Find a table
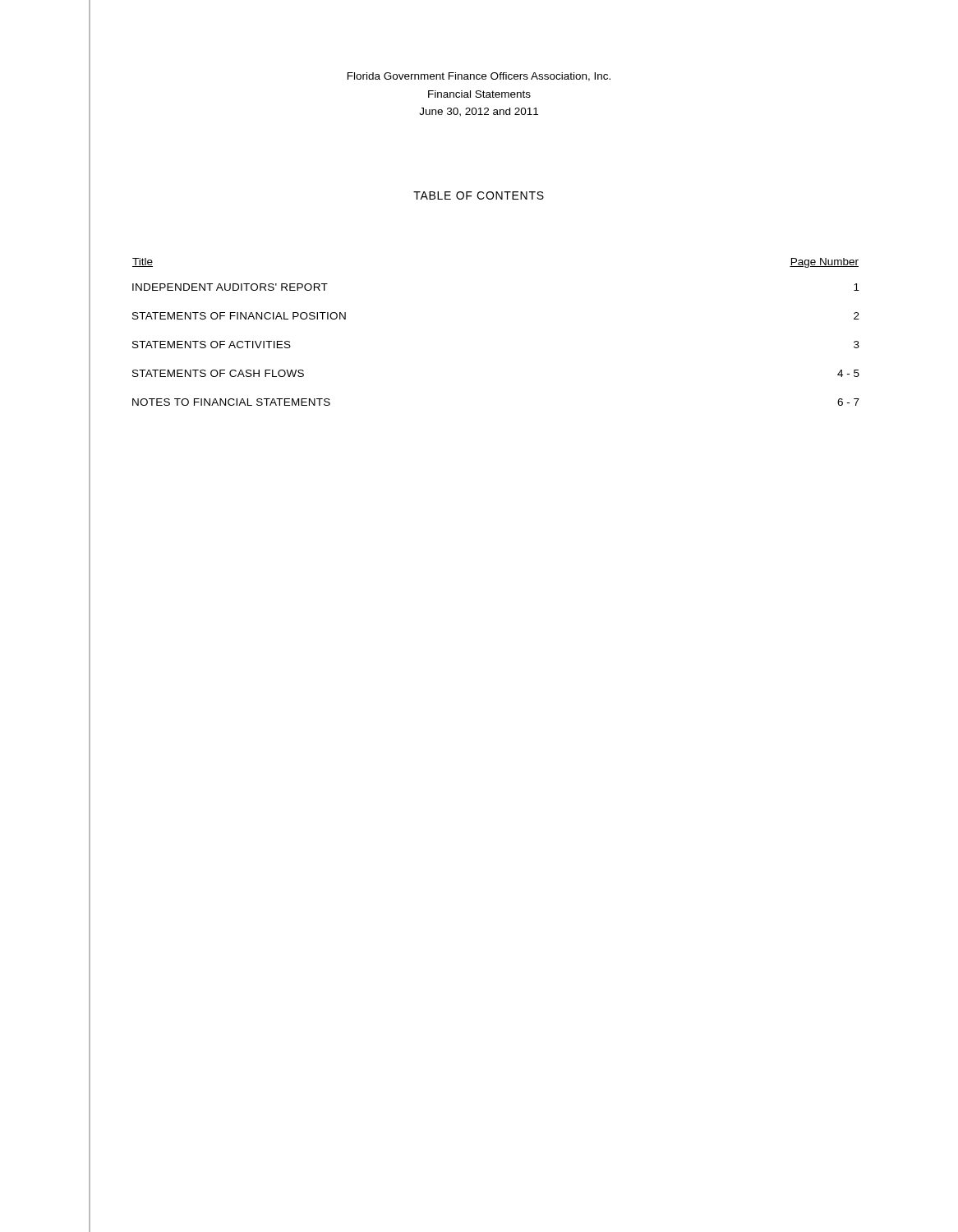This screenshot has width=958, height=1232. (495, 336)
